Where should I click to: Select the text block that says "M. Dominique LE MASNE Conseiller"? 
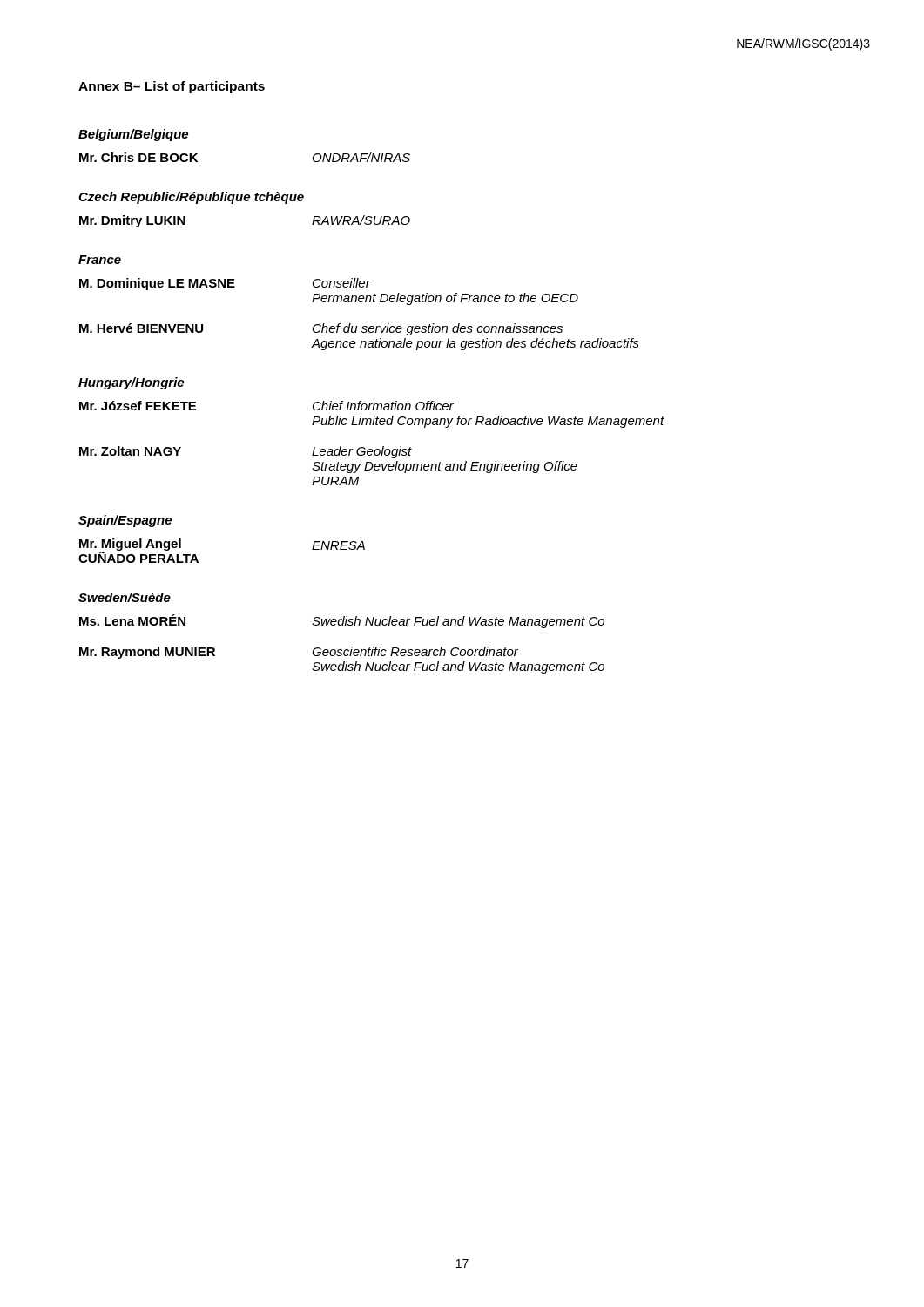pyautogui.click(x=462, y=290)
